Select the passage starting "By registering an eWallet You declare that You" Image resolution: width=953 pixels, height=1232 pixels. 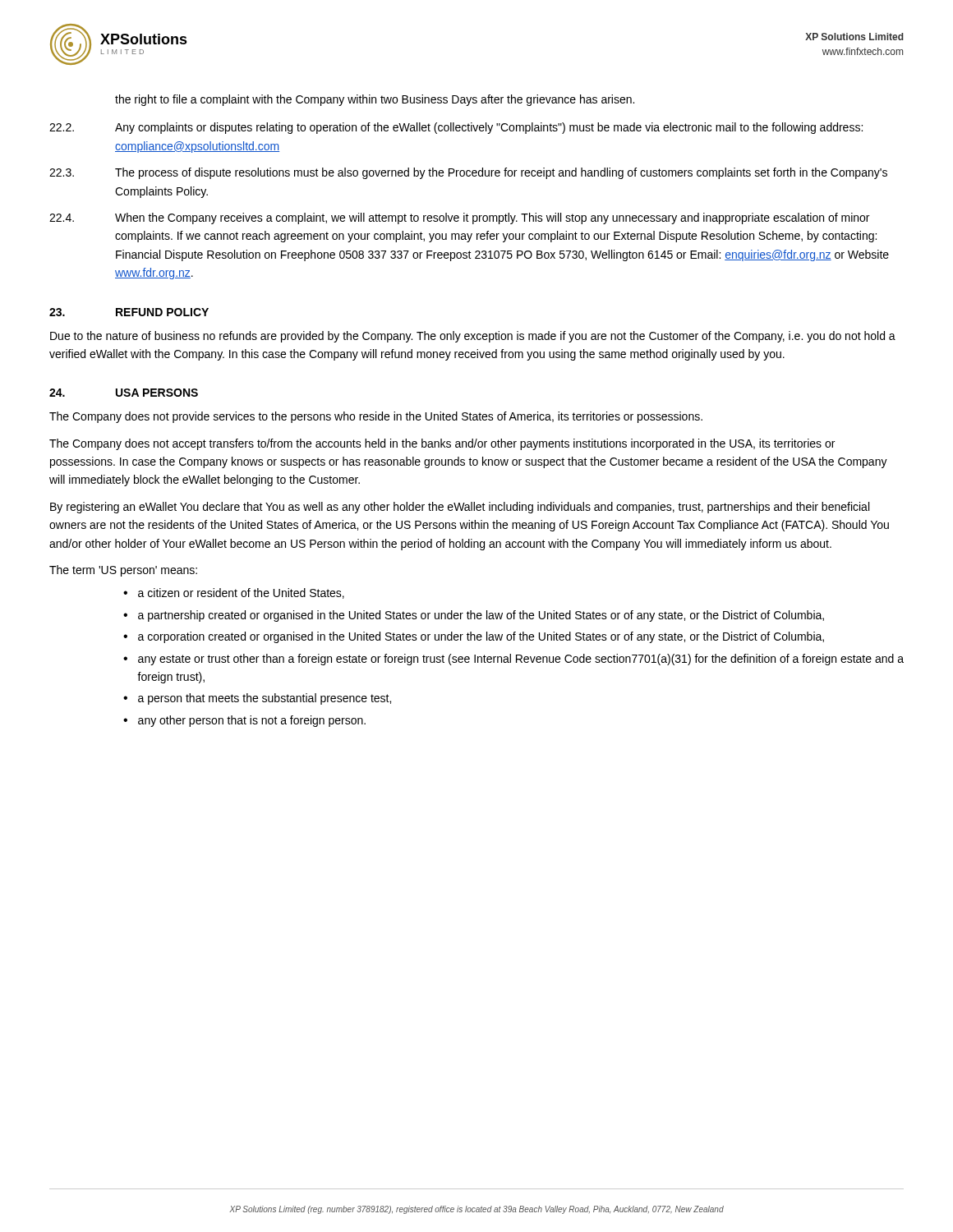[x=469, y=525]
